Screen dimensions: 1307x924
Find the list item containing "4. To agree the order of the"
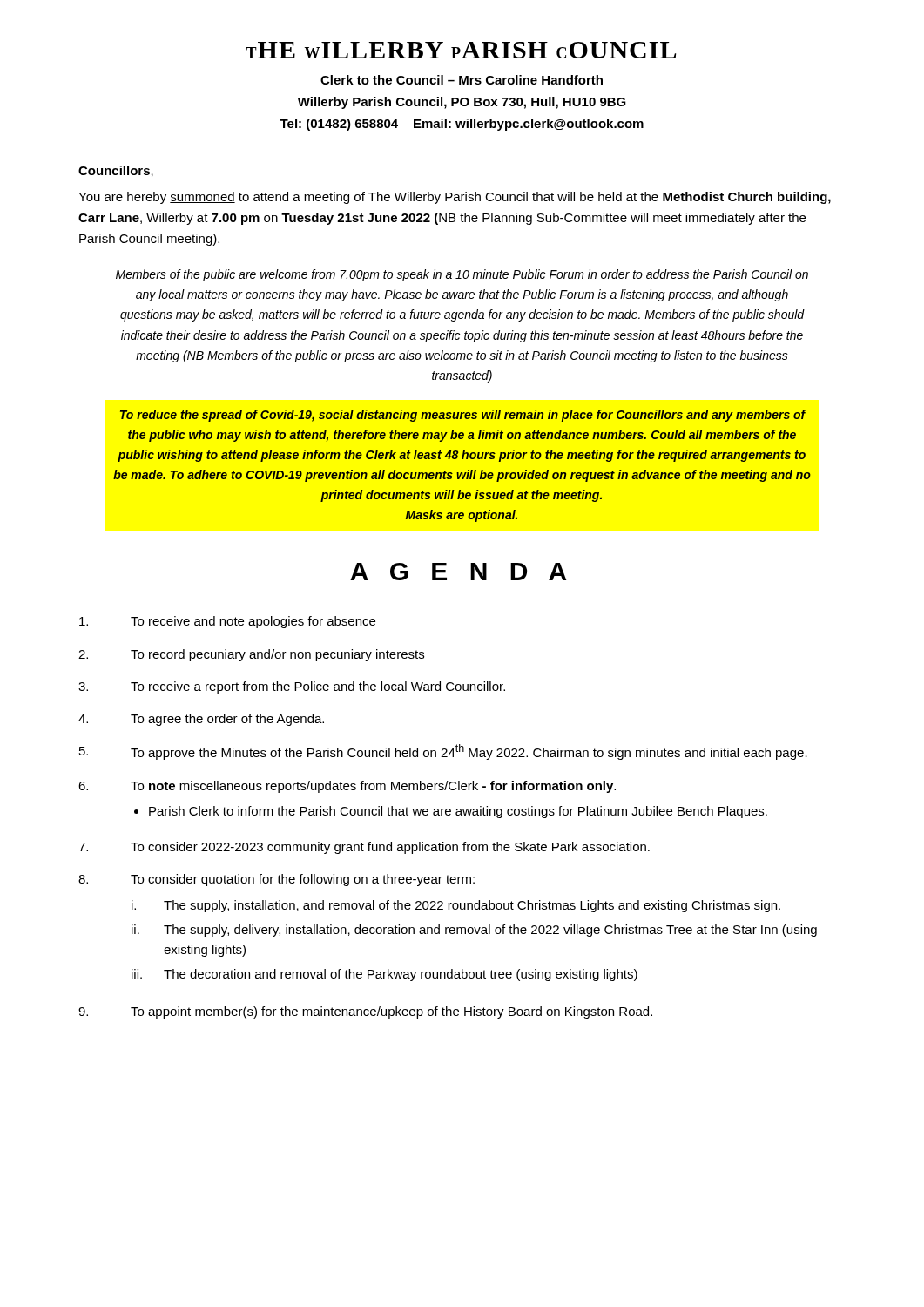point(201,720)
